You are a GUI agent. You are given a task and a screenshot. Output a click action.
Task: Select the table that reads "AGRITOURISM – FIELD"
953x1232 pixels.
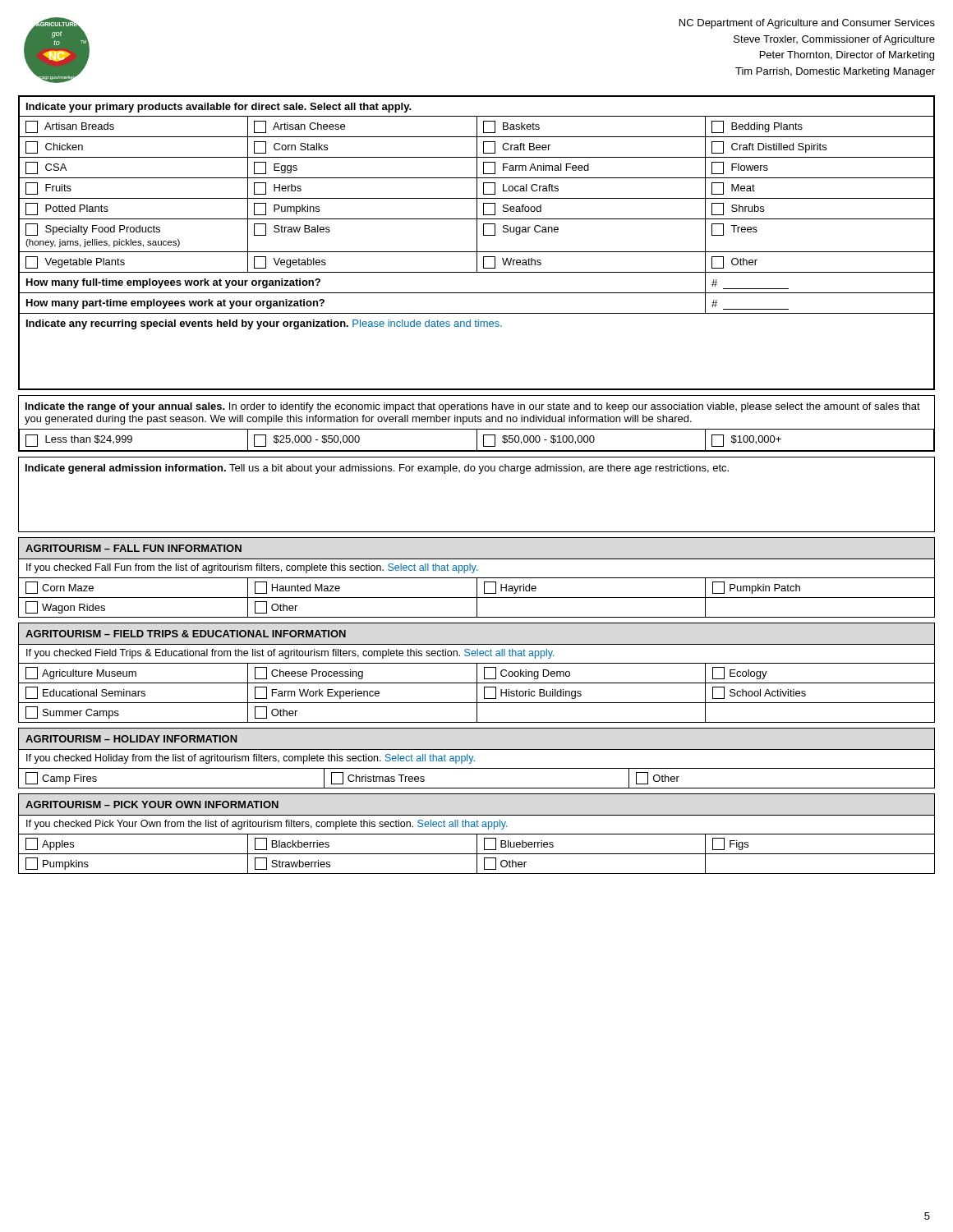476,672
